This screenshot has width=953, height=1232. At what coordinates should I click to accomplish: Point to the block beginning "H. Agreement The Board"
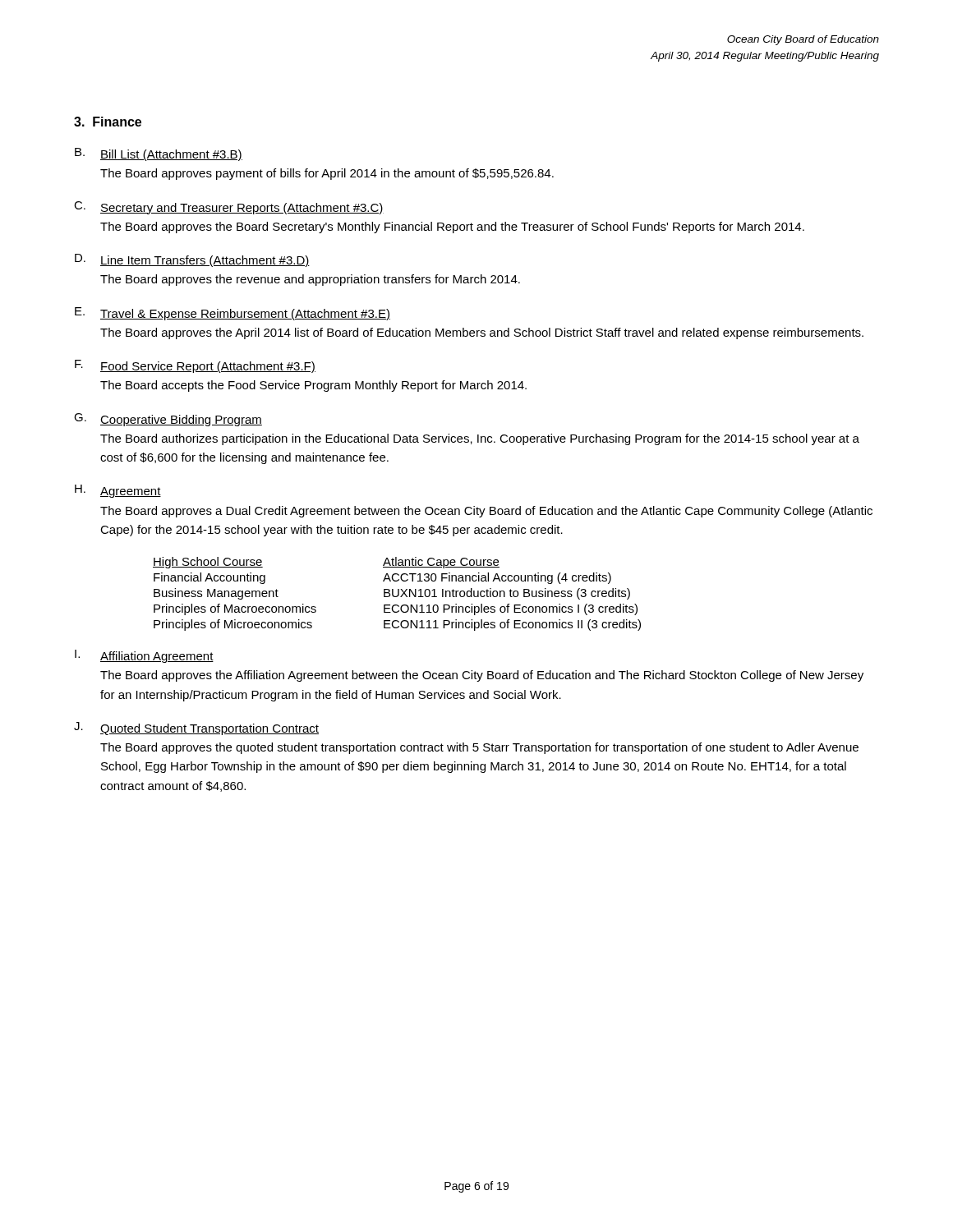(x=476, y=510)
